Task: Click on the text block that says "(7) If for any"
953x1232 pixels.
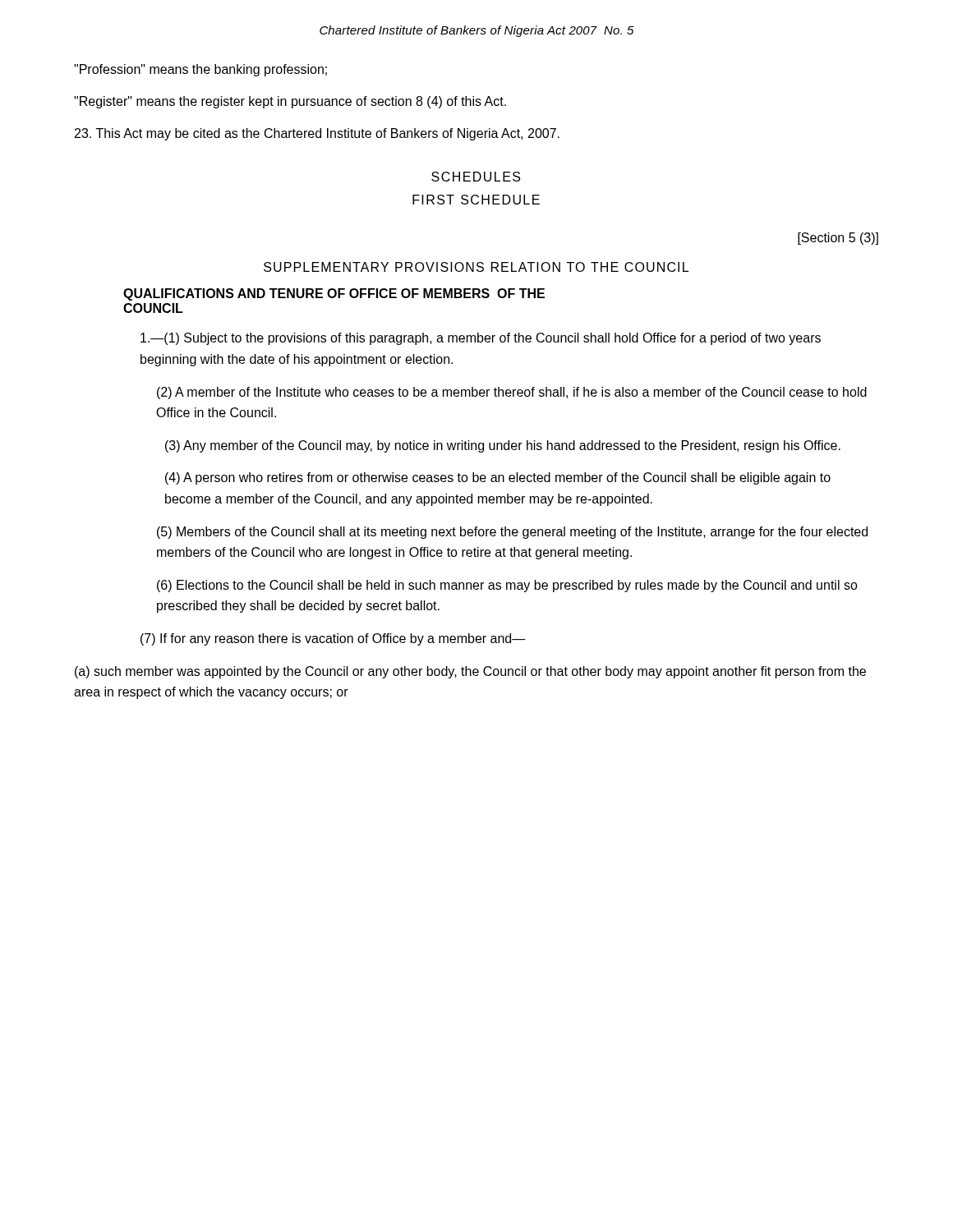Action: pos(332,638)
